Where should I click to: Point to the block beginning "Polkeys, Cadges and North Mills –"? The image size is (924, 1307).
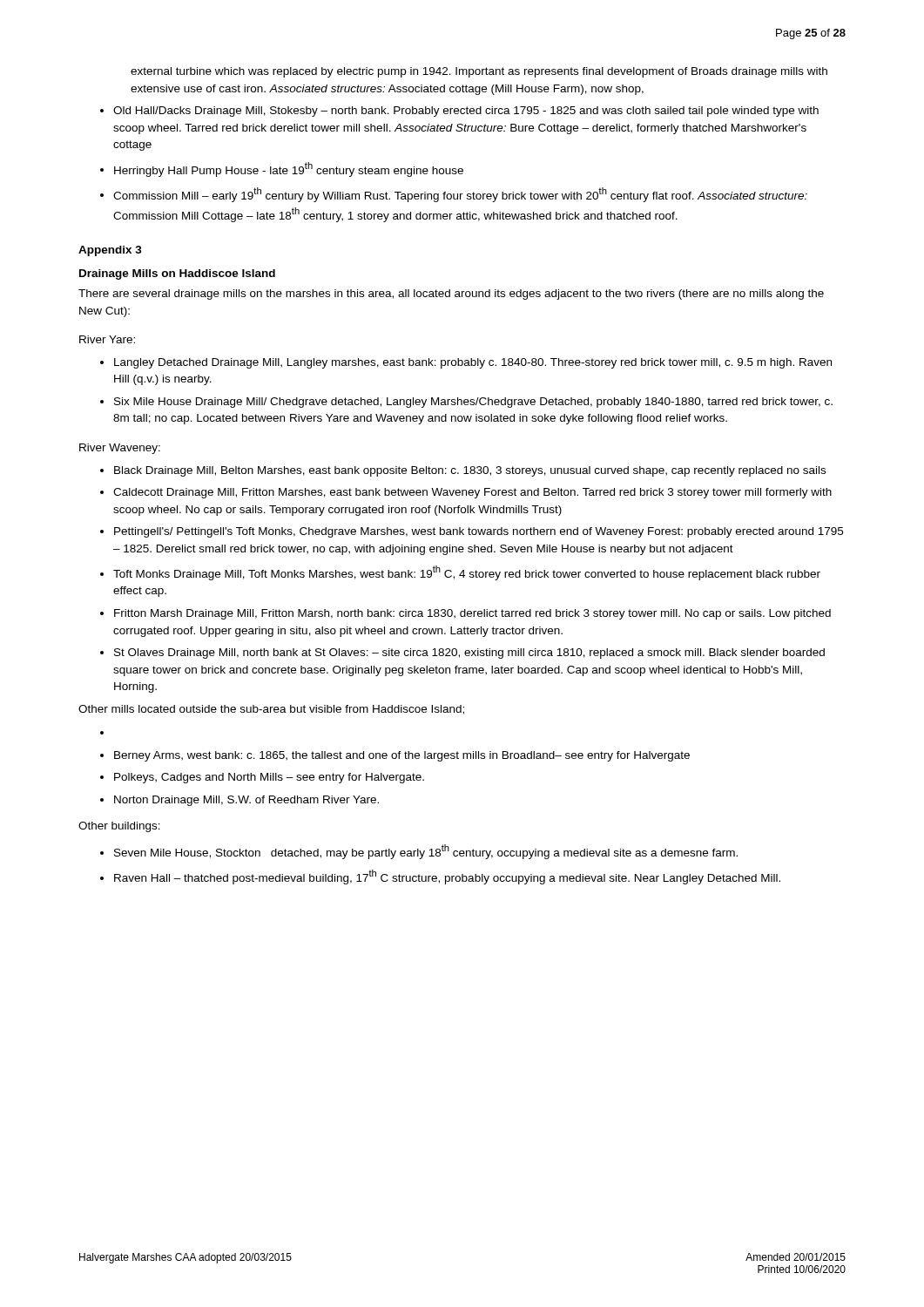tap(269, 777)
